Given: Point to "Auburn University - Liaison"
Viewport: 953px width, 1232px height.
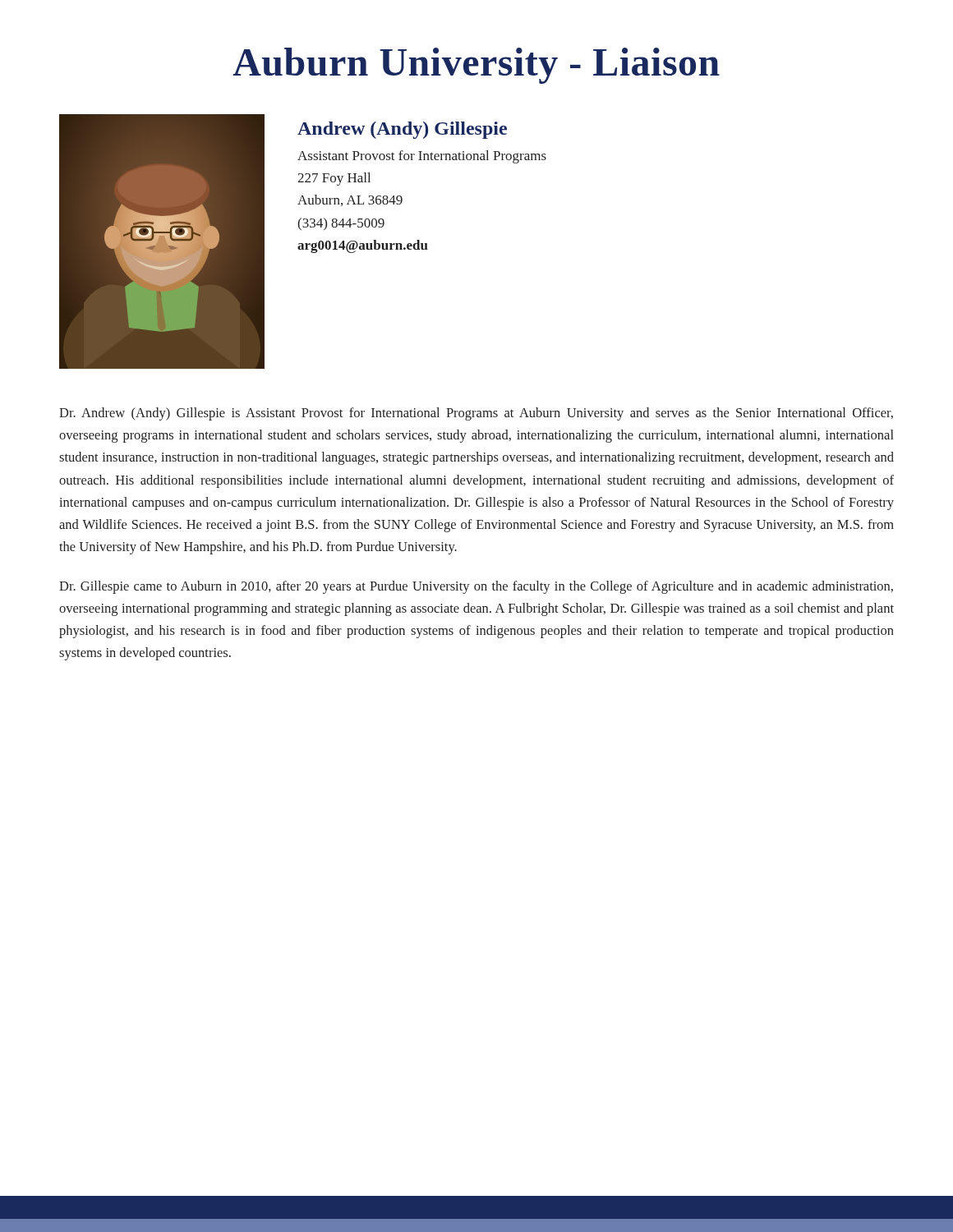Looking at the screenshot, I should [x=476, y=62].
